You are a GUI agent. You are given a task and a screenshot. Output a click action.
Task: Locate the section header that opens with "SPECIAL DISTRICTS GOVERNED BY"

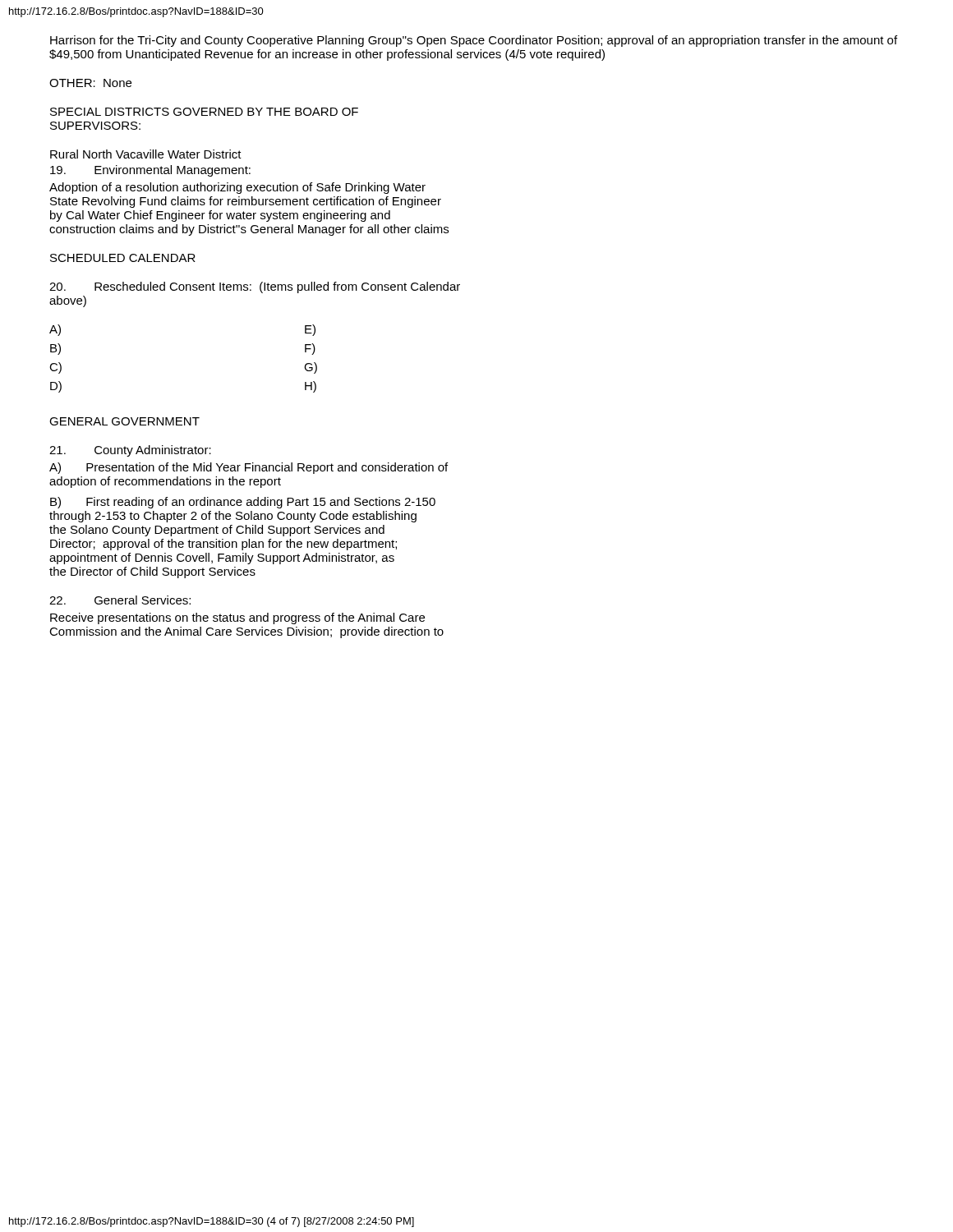point(204,118)
